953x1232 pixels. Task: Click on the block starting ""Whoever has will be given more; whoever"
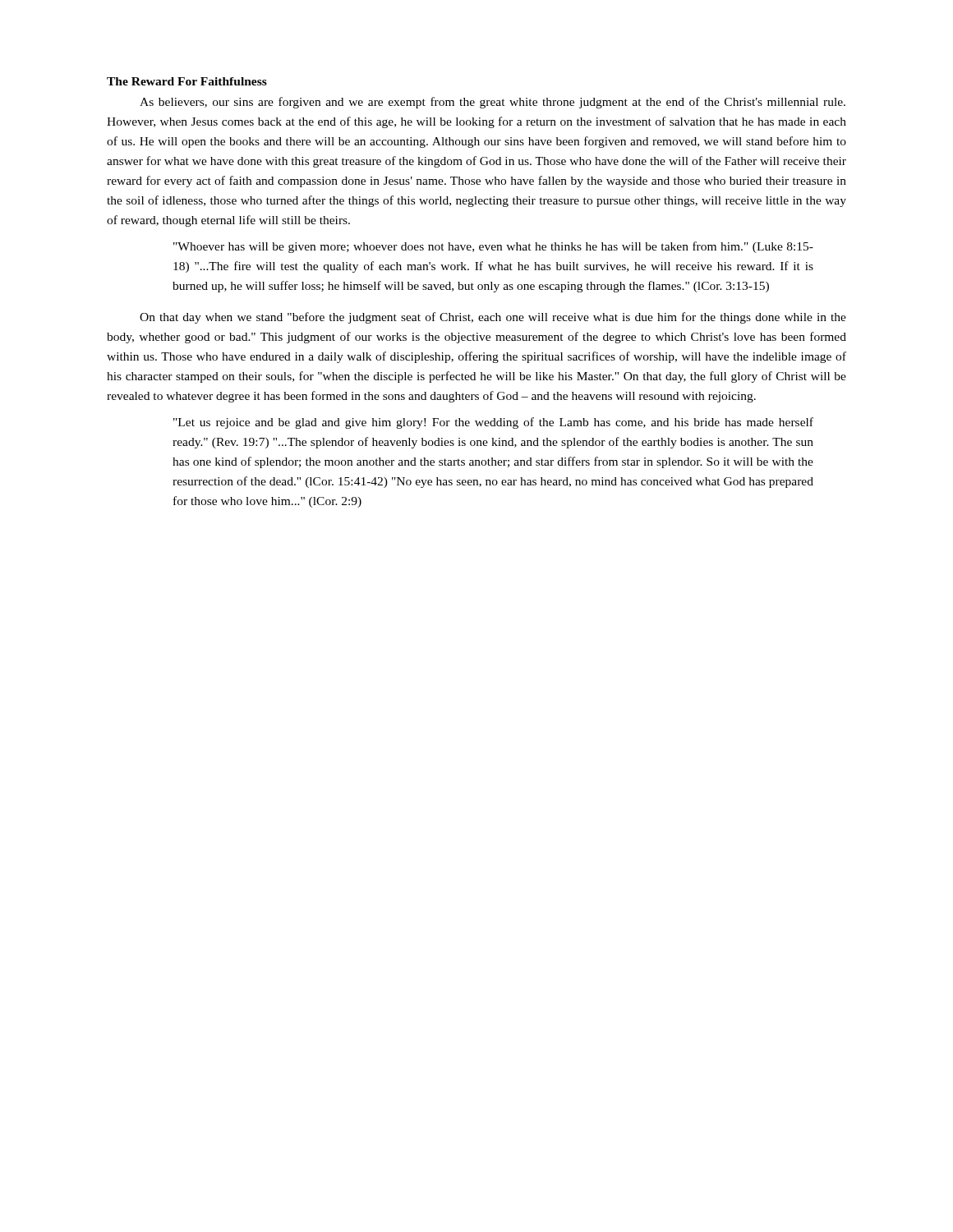point(493,266)
